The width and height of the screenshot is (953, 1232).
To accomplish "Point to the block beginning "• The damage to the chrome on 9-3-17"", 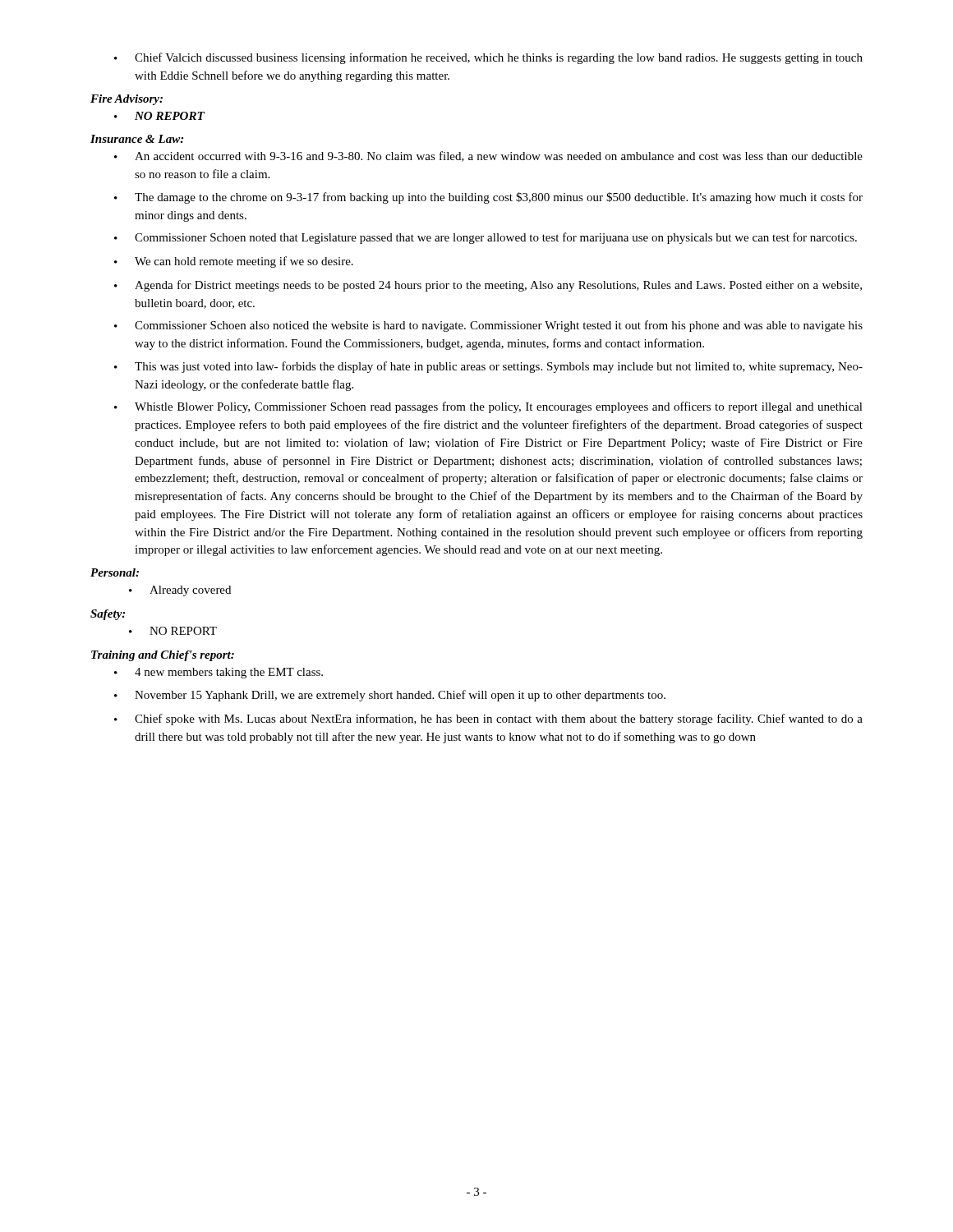I will [x=488, y=207].
